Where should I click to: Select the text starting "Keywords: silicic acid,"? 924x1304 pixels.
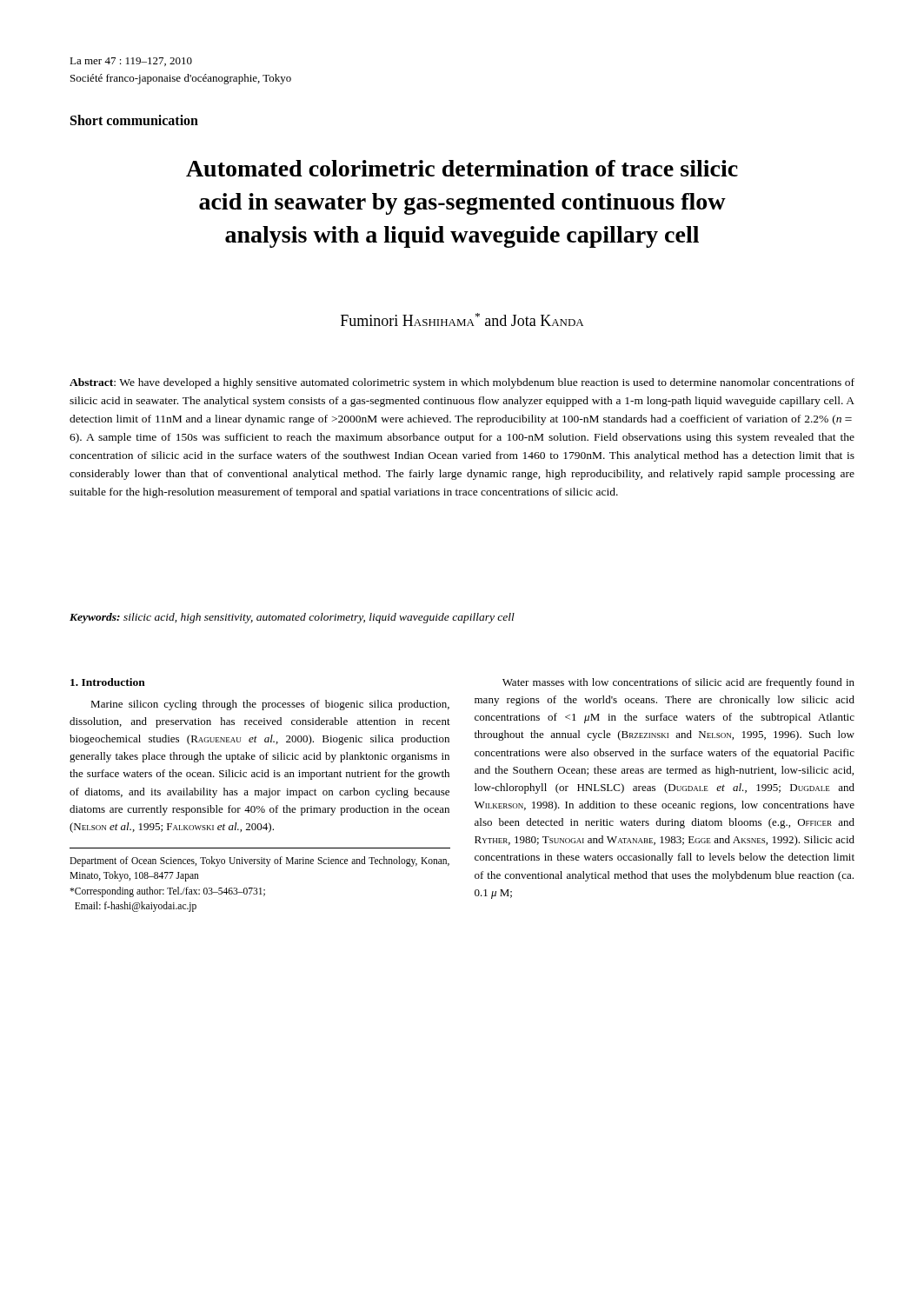coord(292,617)
